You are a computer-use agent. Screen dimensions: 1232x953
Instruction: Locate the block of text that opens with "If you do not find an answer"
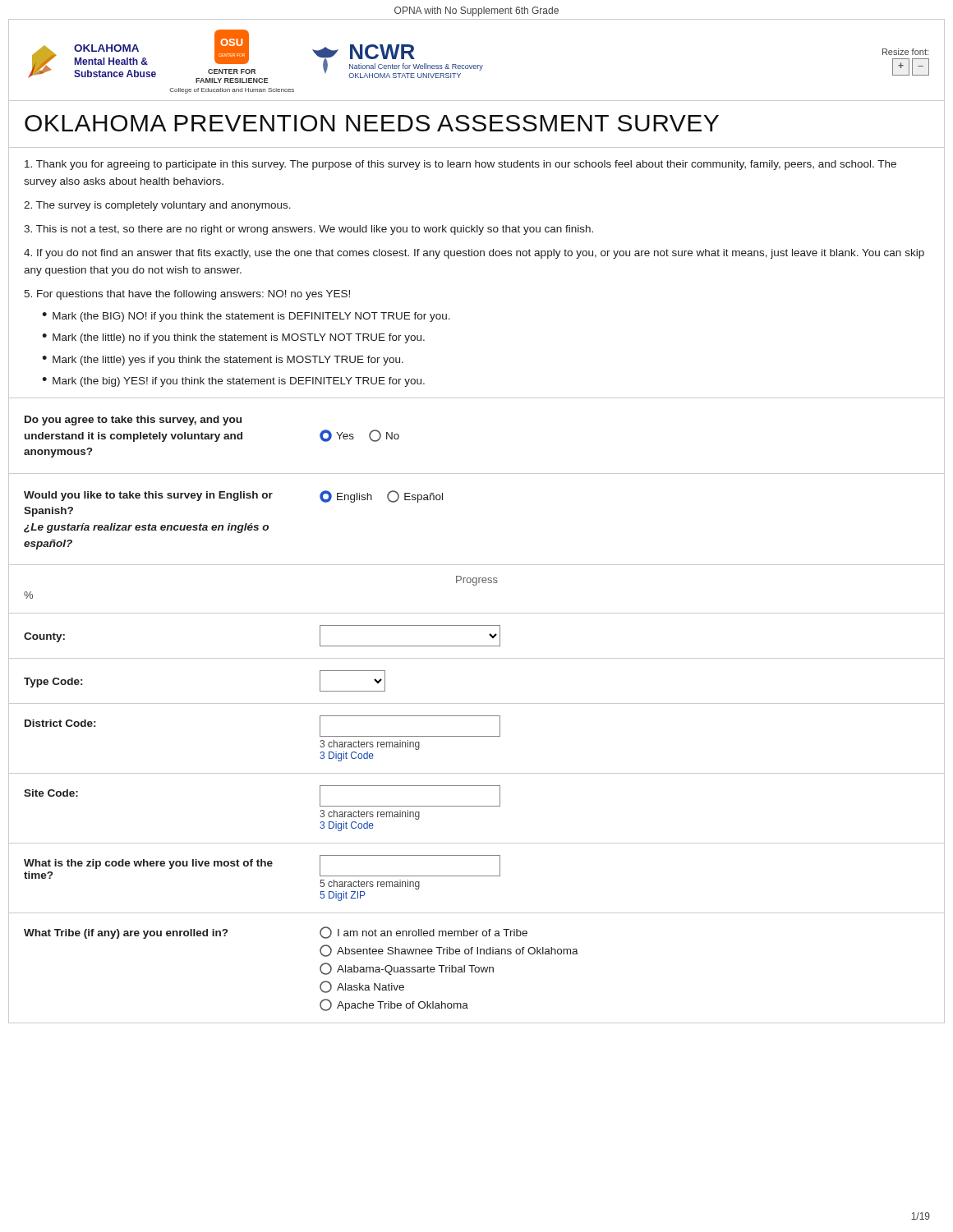474,261
